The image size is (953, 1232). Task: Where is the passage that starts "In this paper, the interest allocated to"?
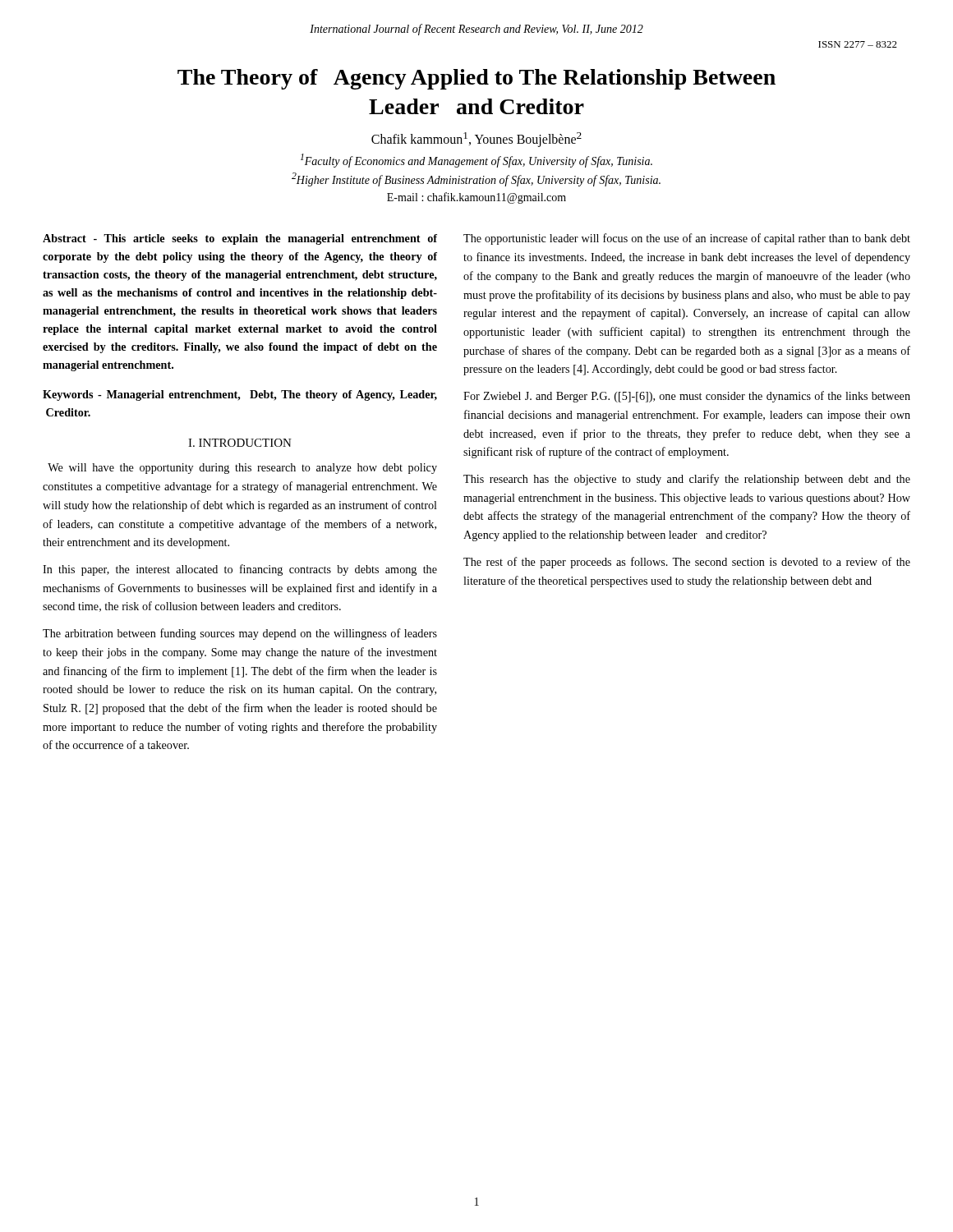(240, 588)
